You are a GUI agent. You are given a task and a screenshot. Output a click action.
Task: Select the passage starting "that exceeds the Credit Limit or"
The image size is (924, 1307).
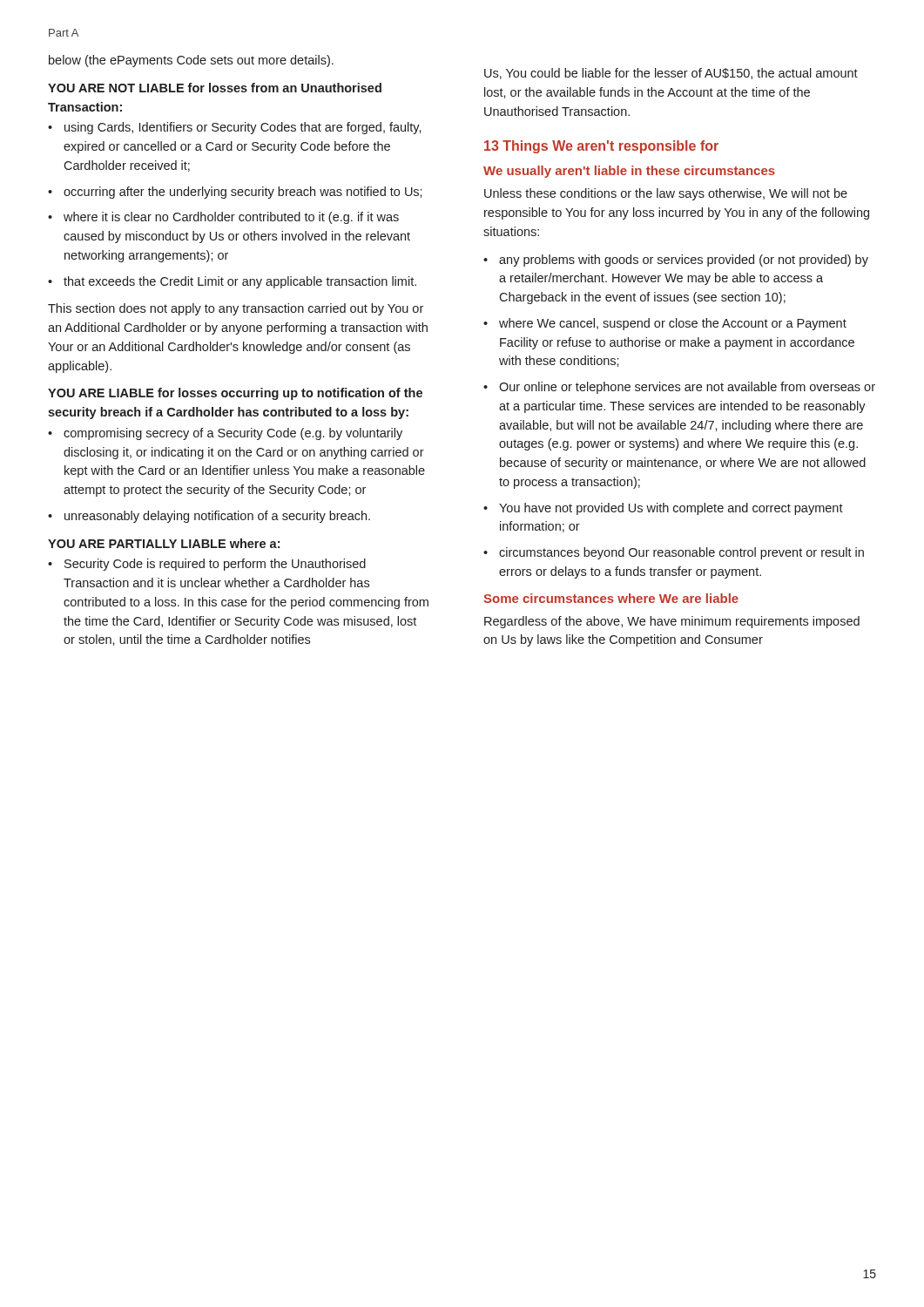coord(240,281)
